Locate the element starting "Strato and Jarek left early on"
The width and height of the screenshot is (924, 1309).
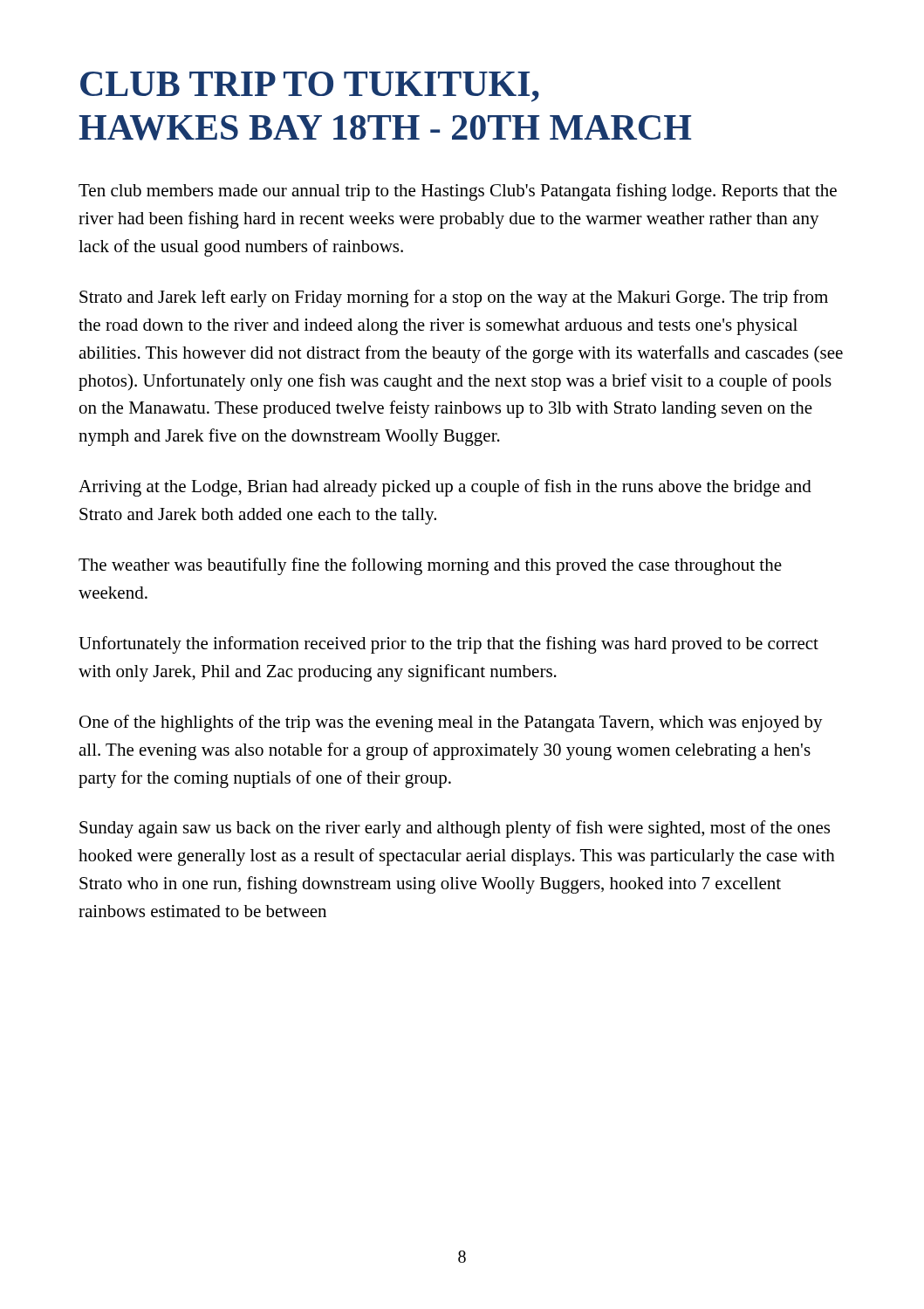[x=461, y=366]
